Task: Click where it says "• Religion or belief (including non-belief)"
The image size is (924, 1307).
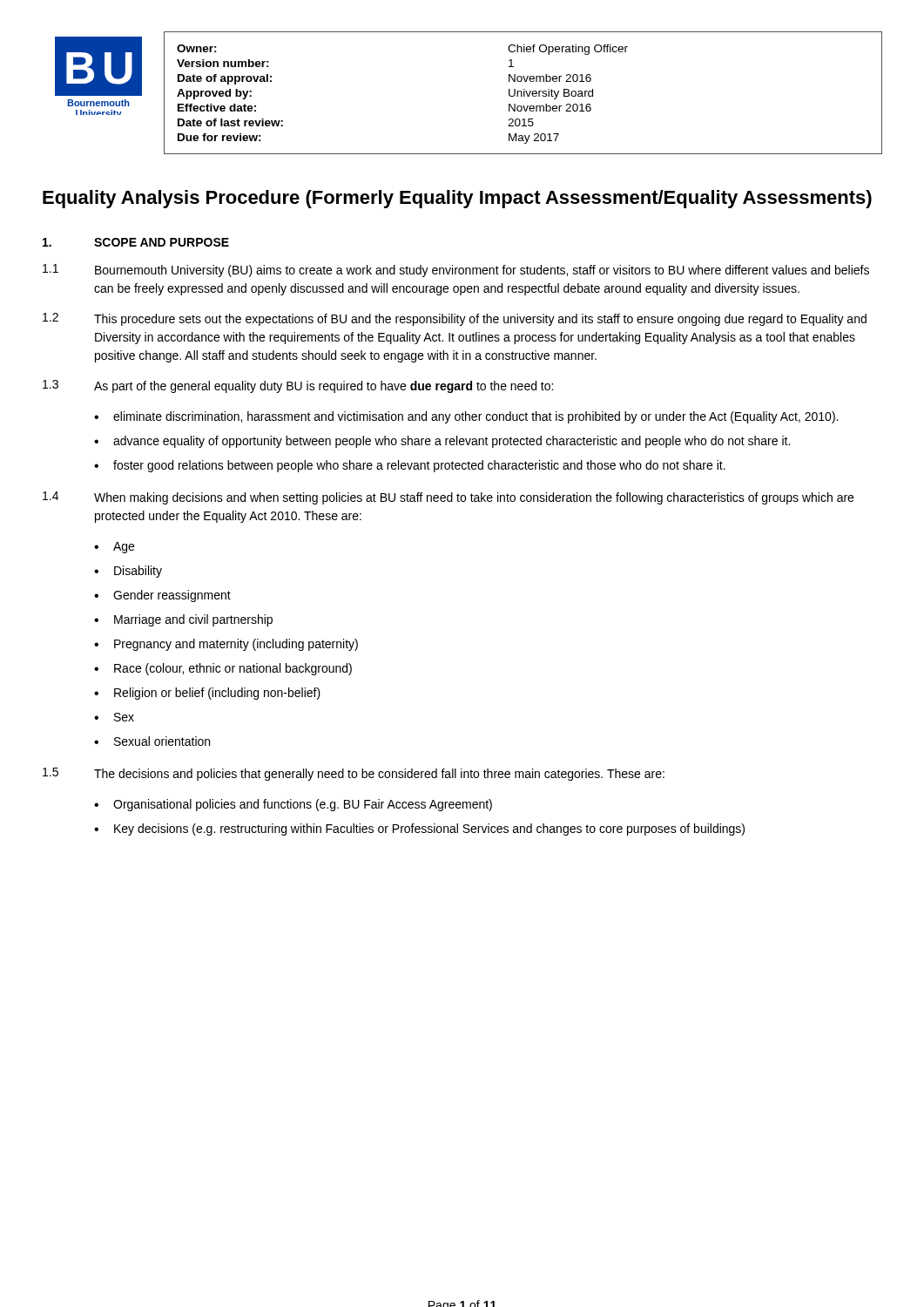Action: [x=207, y=694]
